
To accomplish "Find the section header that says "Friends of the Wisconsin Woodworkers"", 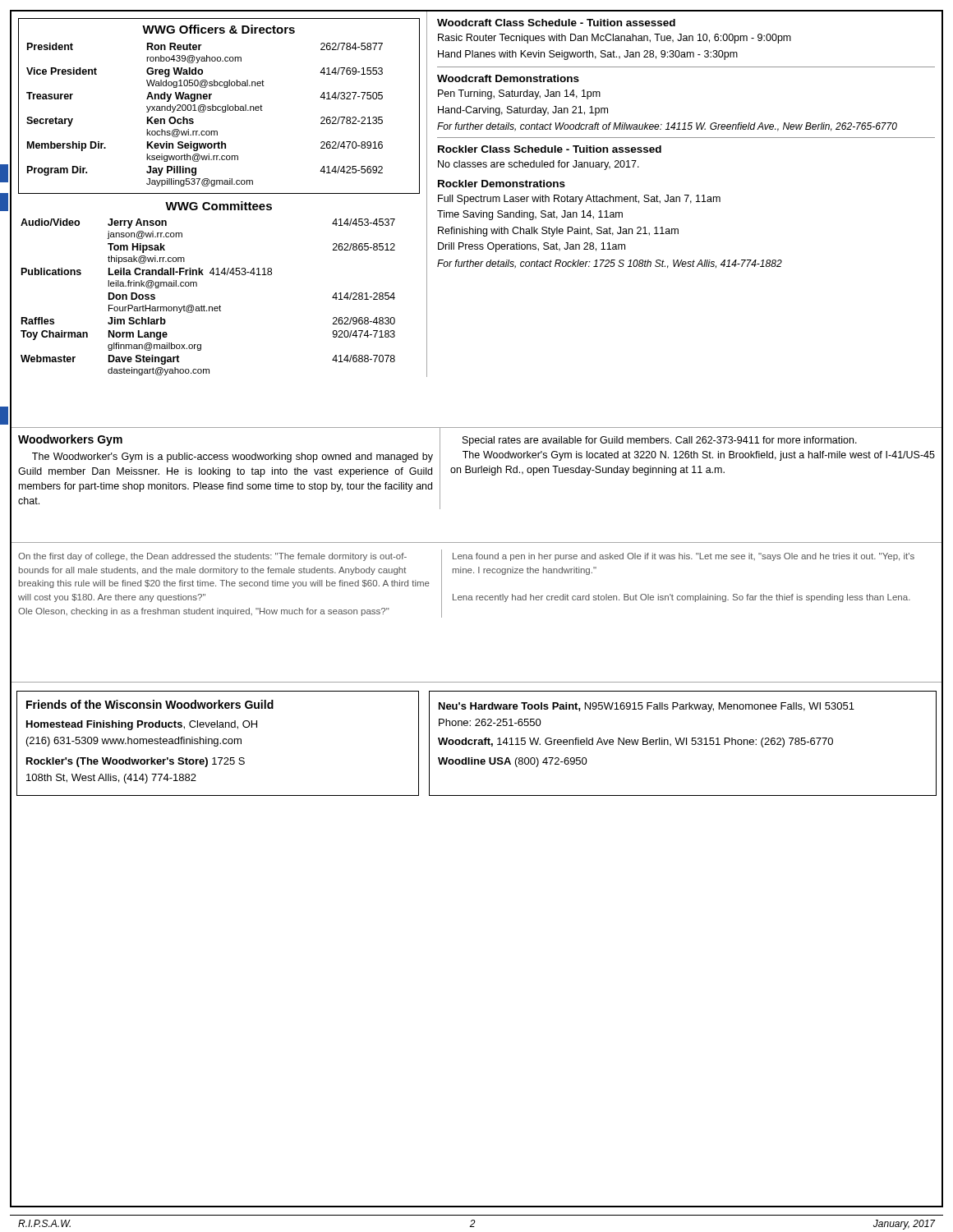I will pos(150,705).
